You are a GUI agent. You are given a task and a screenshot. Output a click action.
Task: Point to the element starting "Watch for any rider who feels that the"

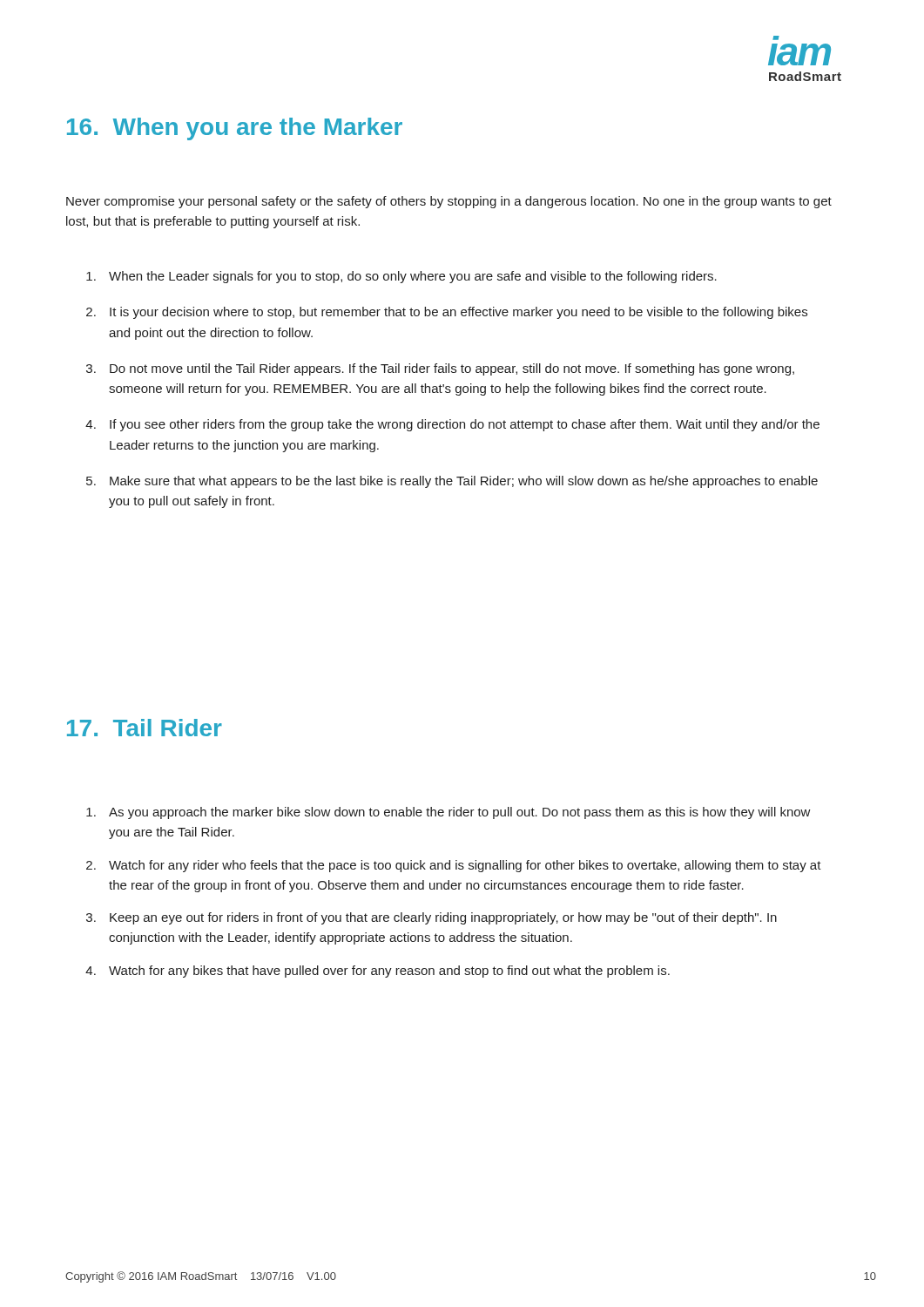465,875
